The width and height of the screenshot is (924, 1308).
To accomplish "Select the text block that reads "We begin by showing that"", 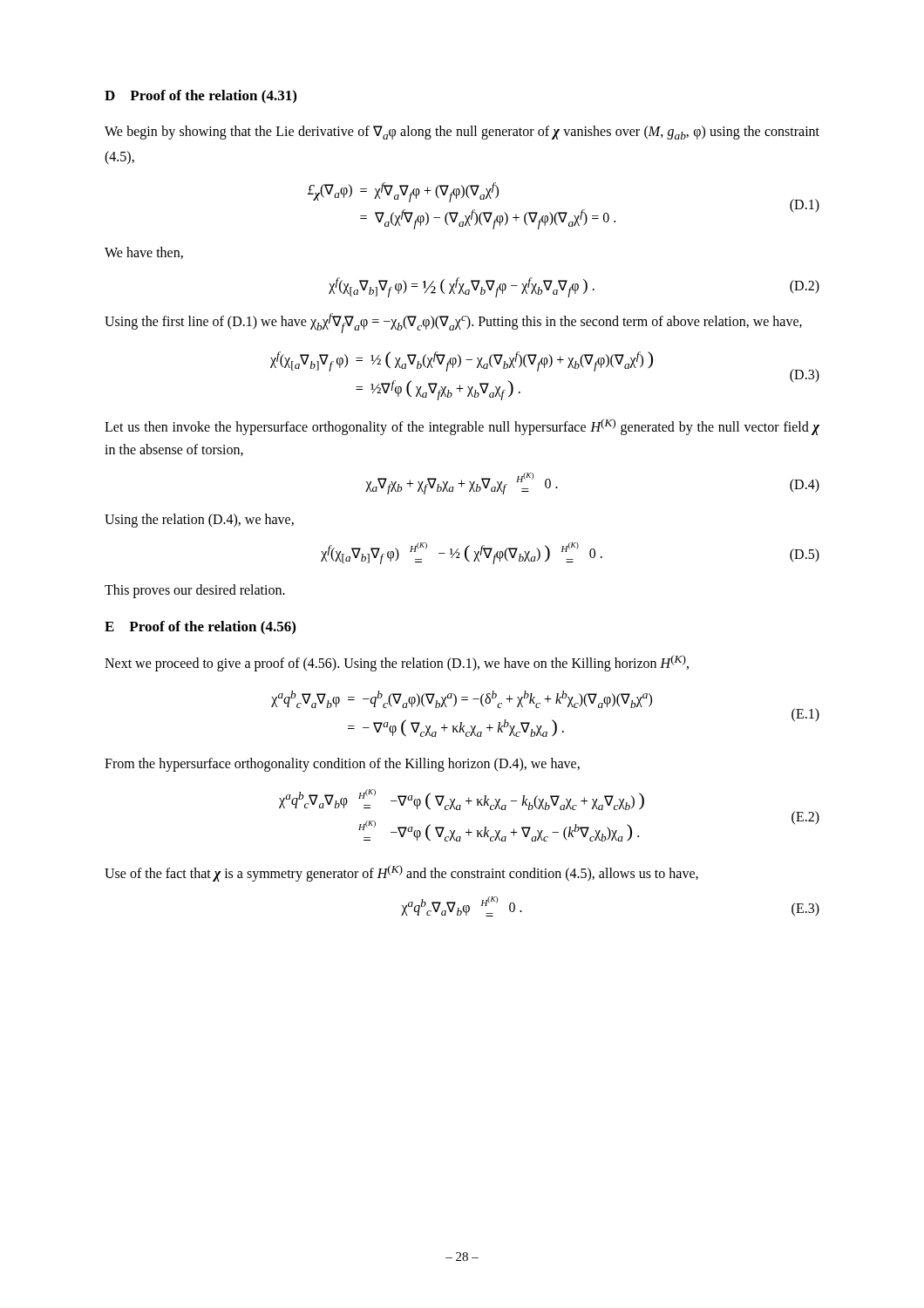I will pos(462,144).
